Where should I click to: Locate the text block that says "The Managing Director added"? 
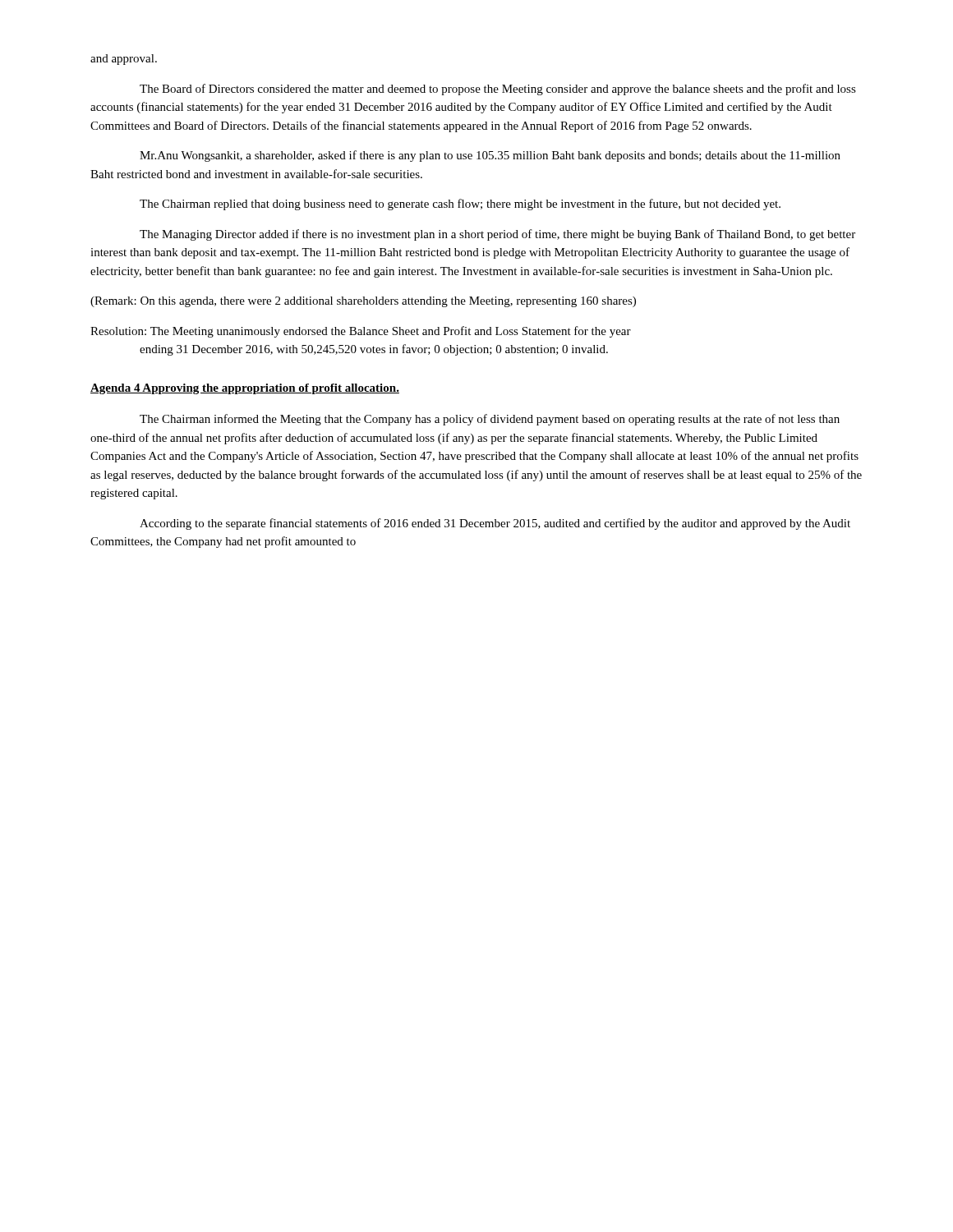coord(476,252)
